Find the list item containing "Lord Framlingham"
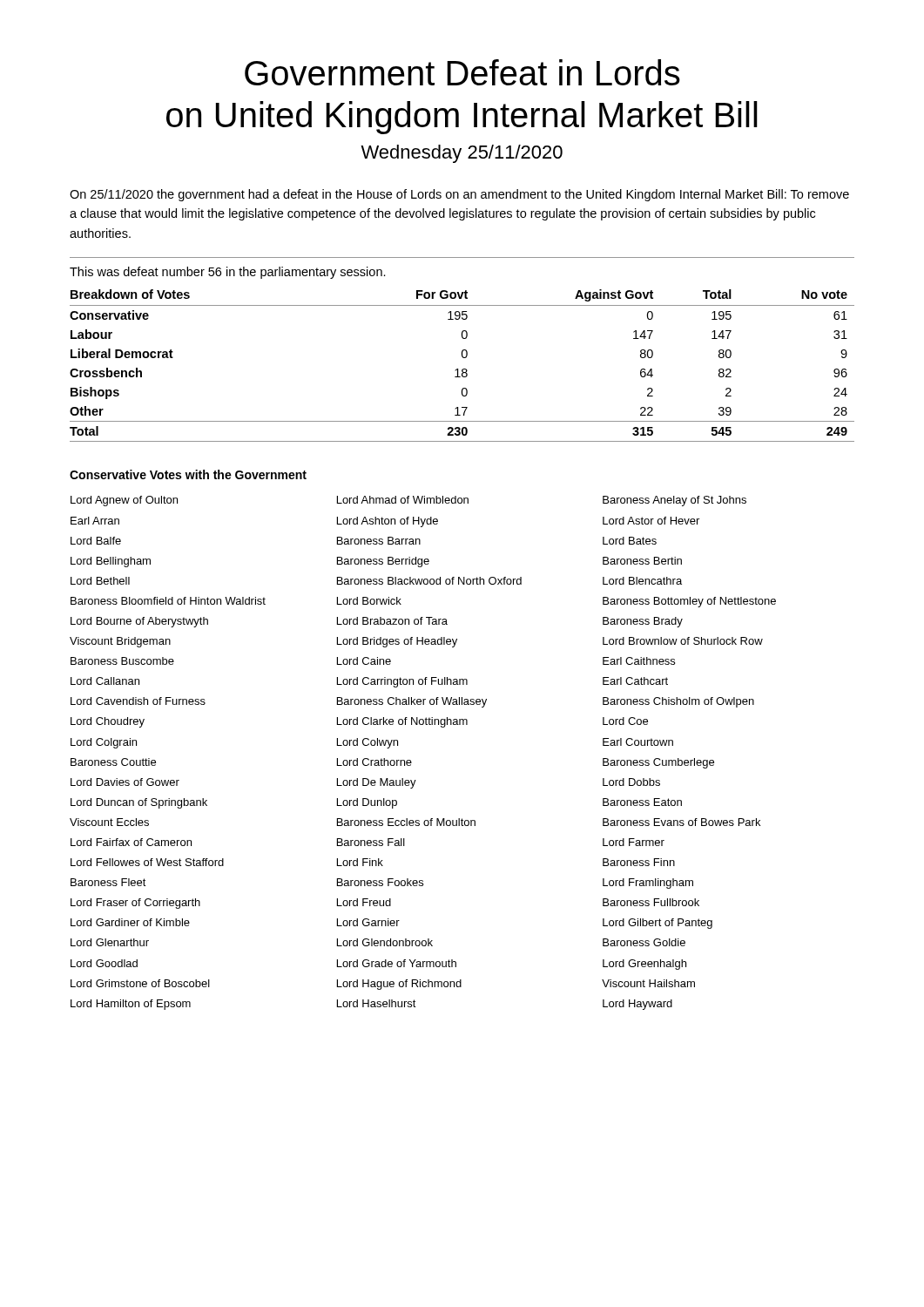The width and height of the screenshot is (924, 1307). [648, 882]
